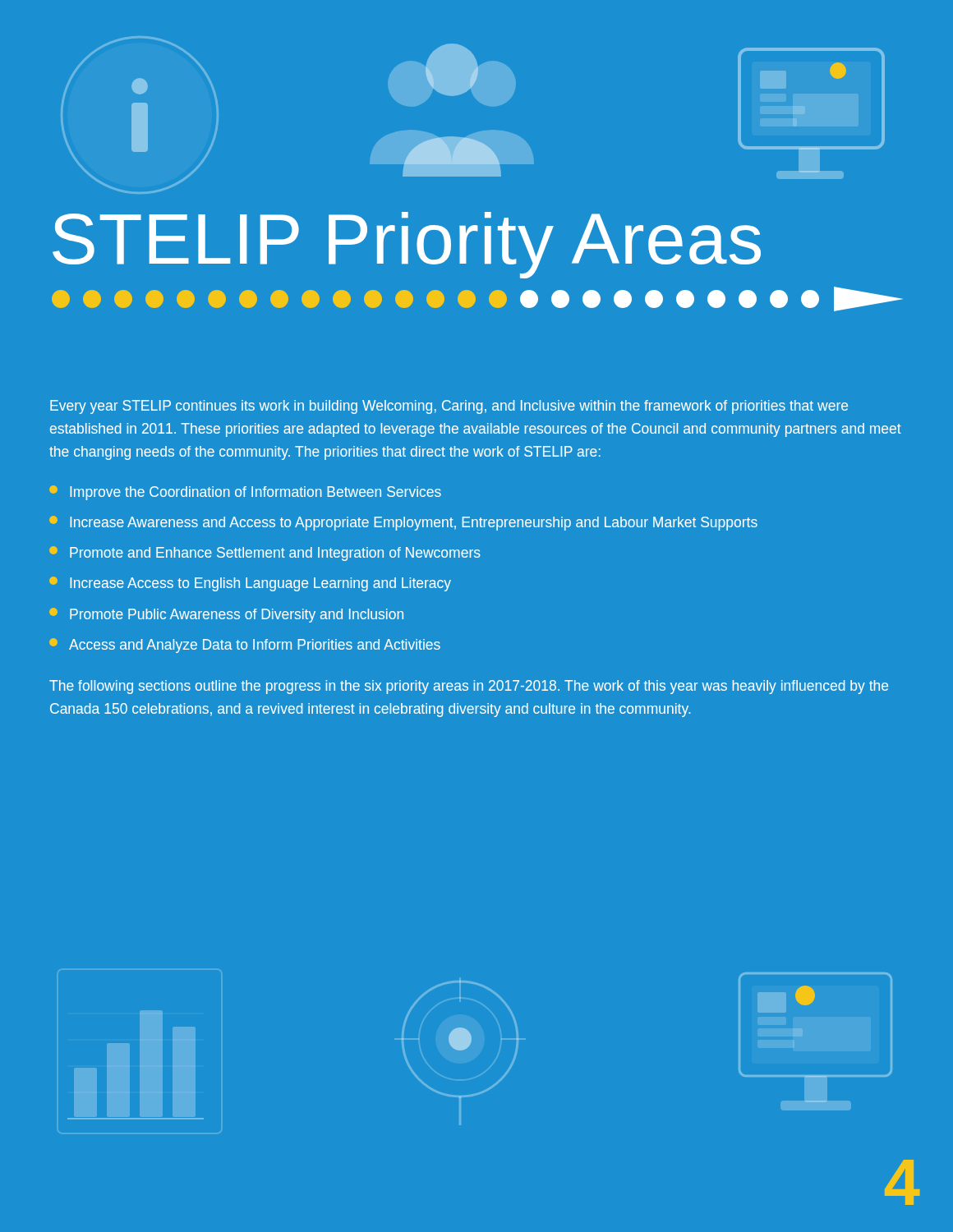Click on the text block with the text "Every year STELIP continues its work in building"

[476, 429]
